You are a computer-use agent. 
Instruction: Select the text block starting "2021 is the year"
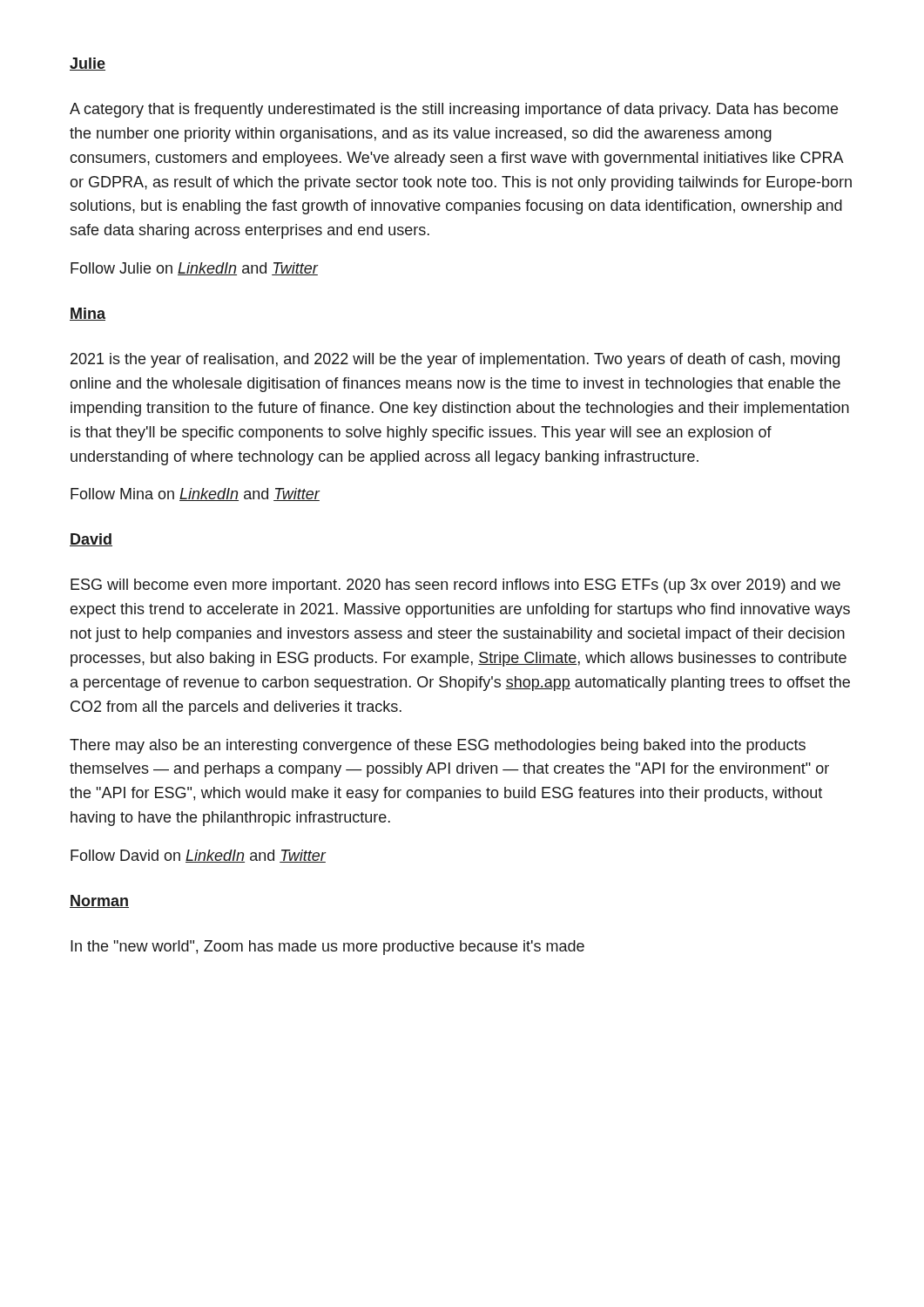(x=460, y=408)
